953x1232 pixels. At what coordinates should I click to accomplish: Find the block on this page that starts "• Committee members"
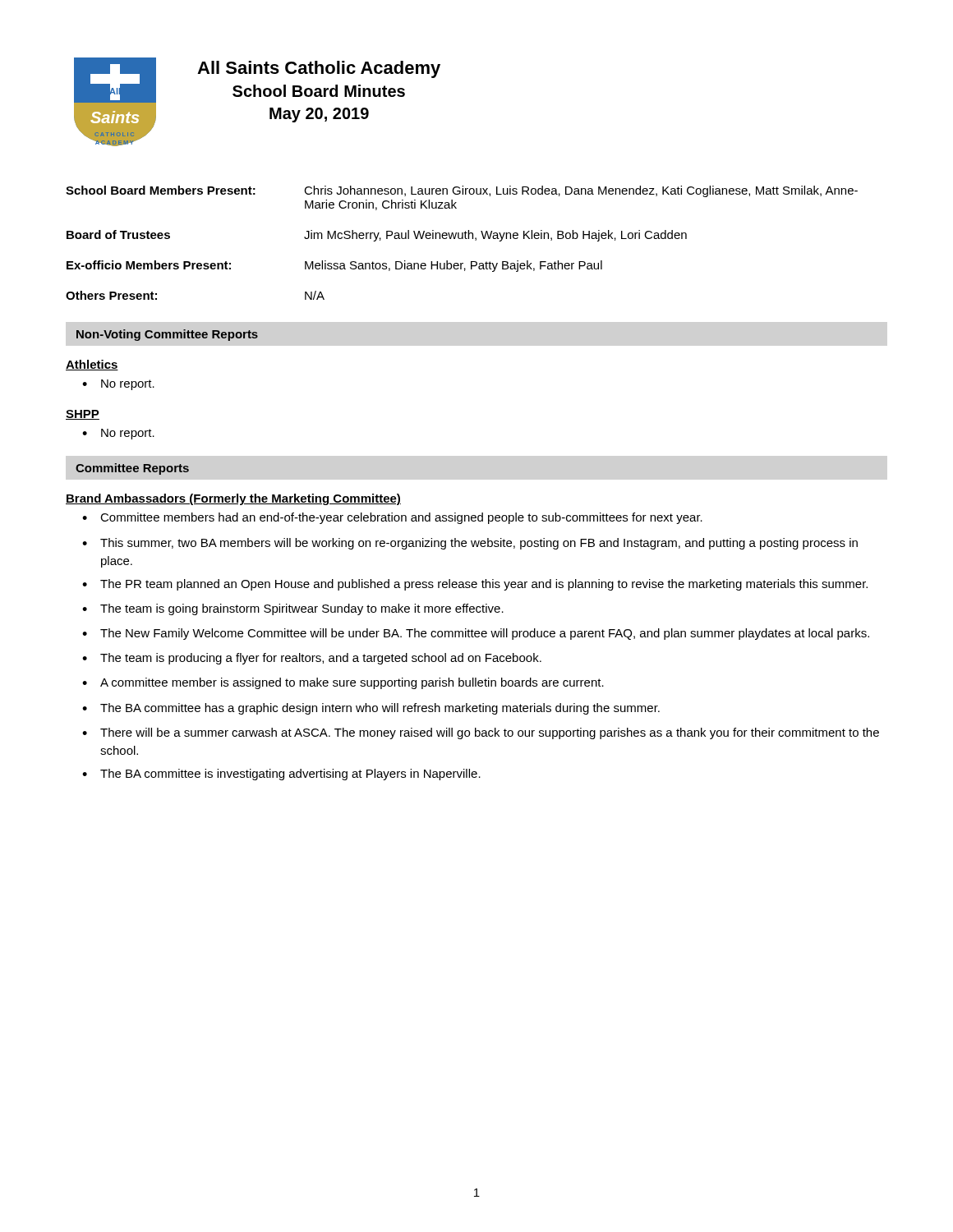tap(393, 519)
